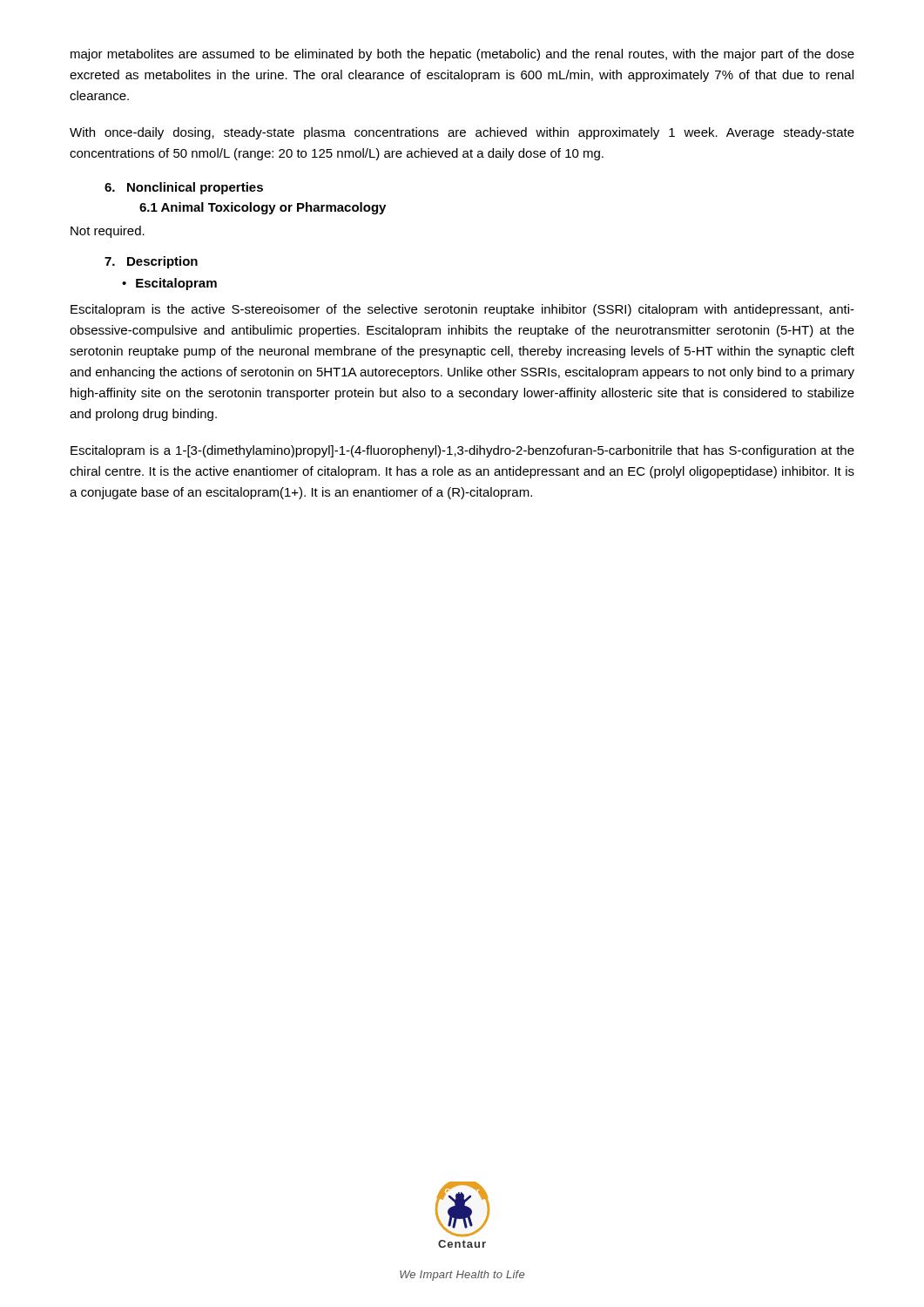Click on the logo
The width and height of the screenshot is (924, 1307).
coord(462,1231)
